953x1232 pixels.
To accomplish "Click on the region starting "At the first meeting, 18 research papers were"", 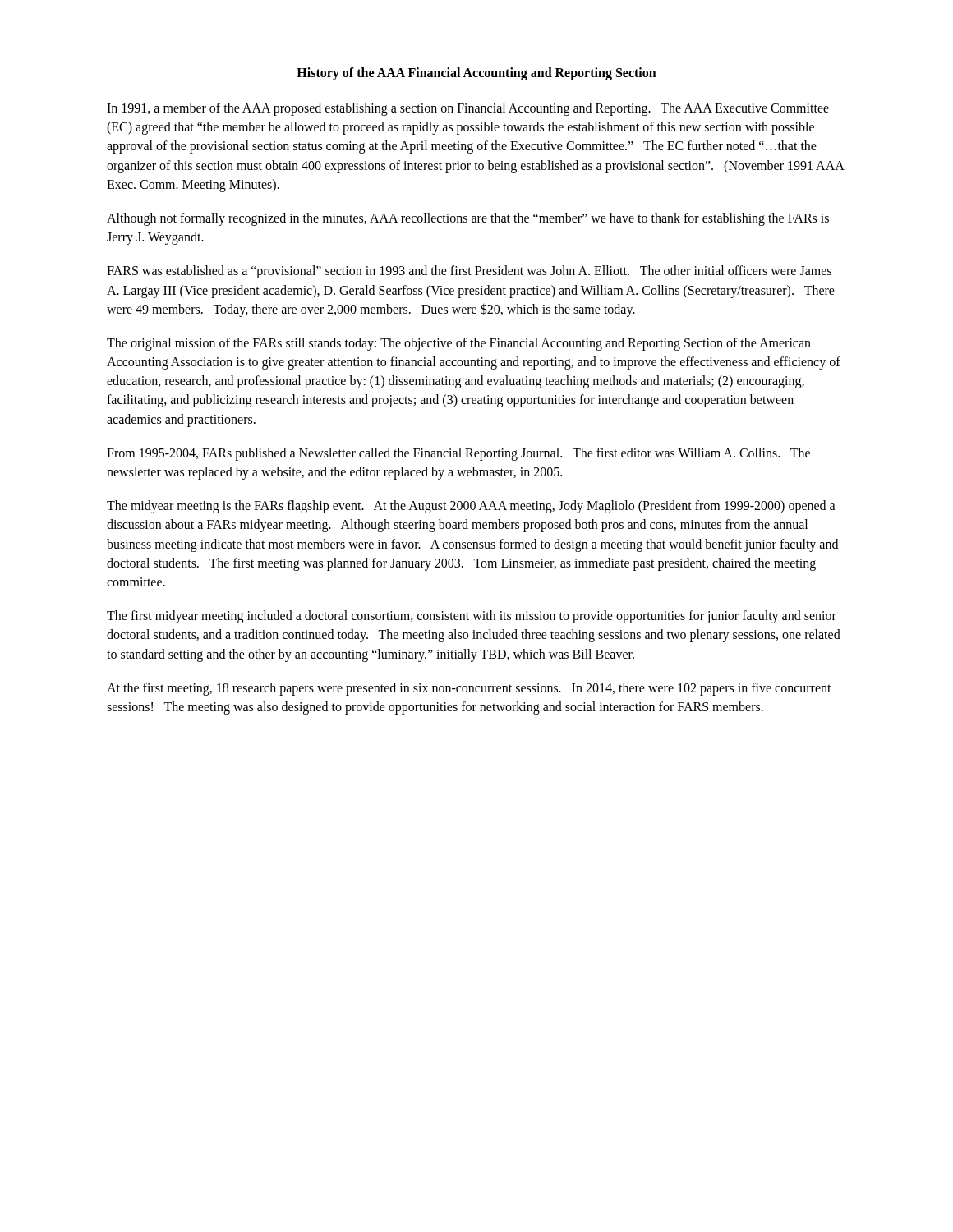I will click(469, 697).
